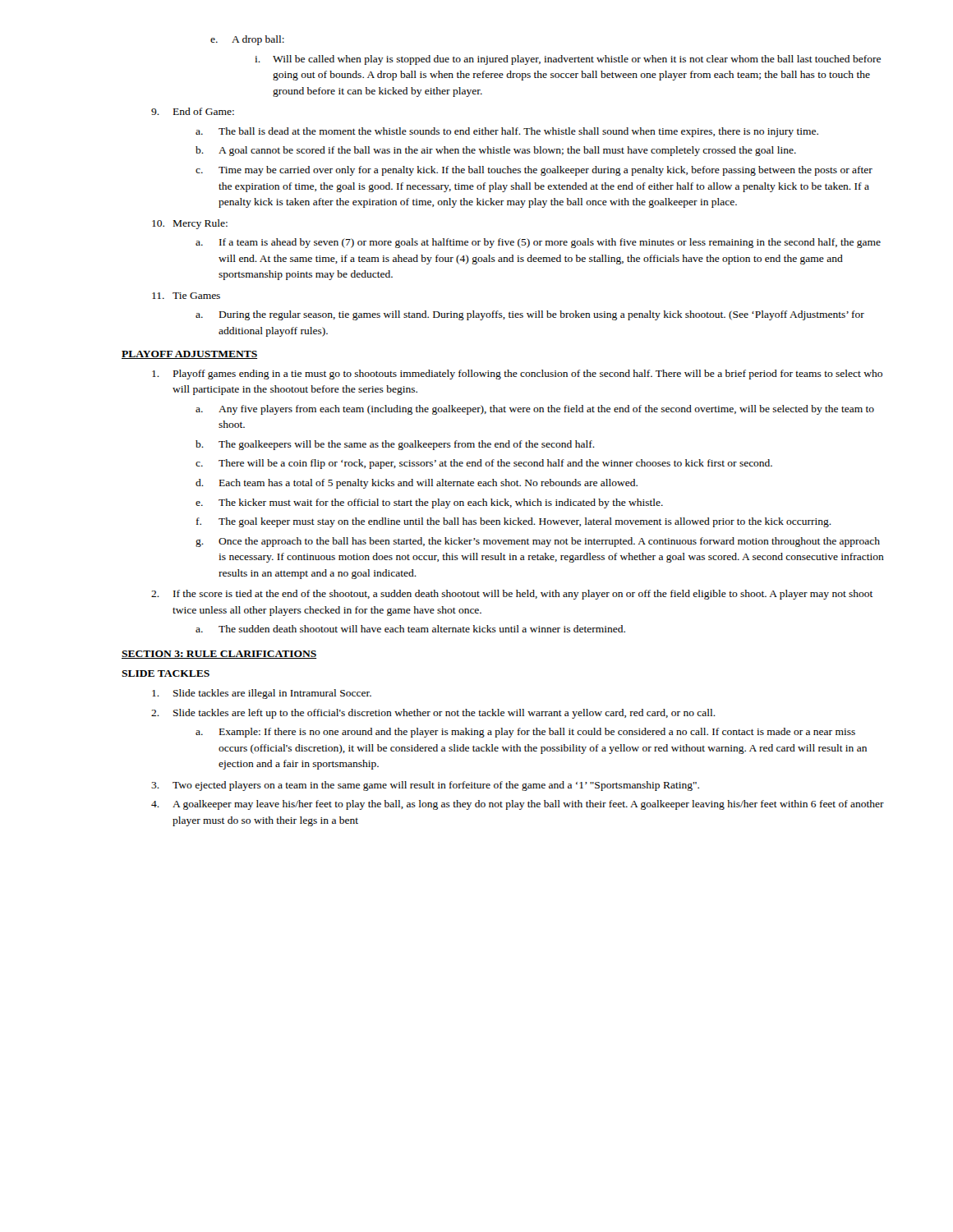
Task: Find the list item that reads "9. End of Game:"
Action: 193,111
